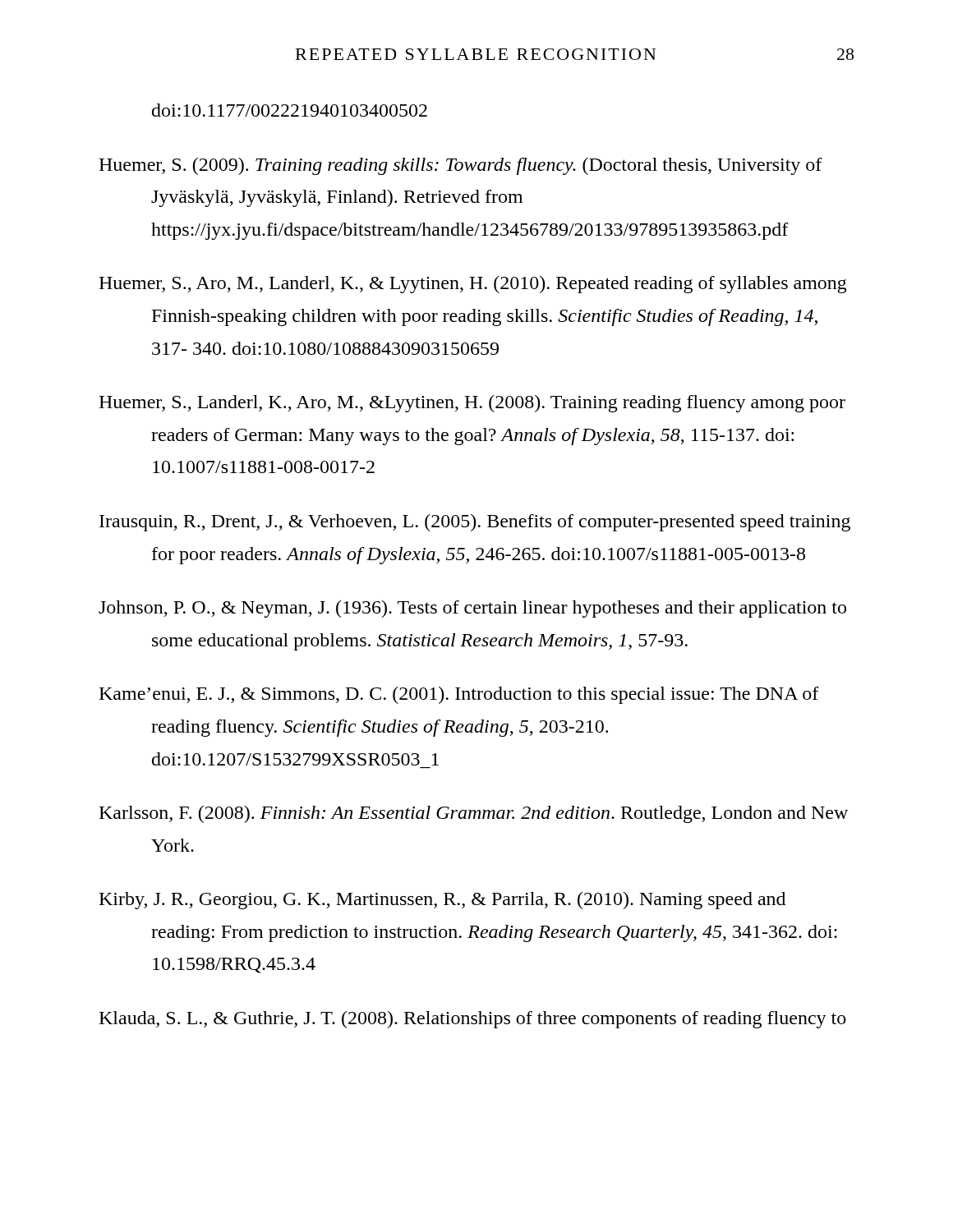Navigate to the element starting "Kame’enui, E. J., &"
Image resolution: width=953 pixels, height=1232 pixels.
[476, 727]
